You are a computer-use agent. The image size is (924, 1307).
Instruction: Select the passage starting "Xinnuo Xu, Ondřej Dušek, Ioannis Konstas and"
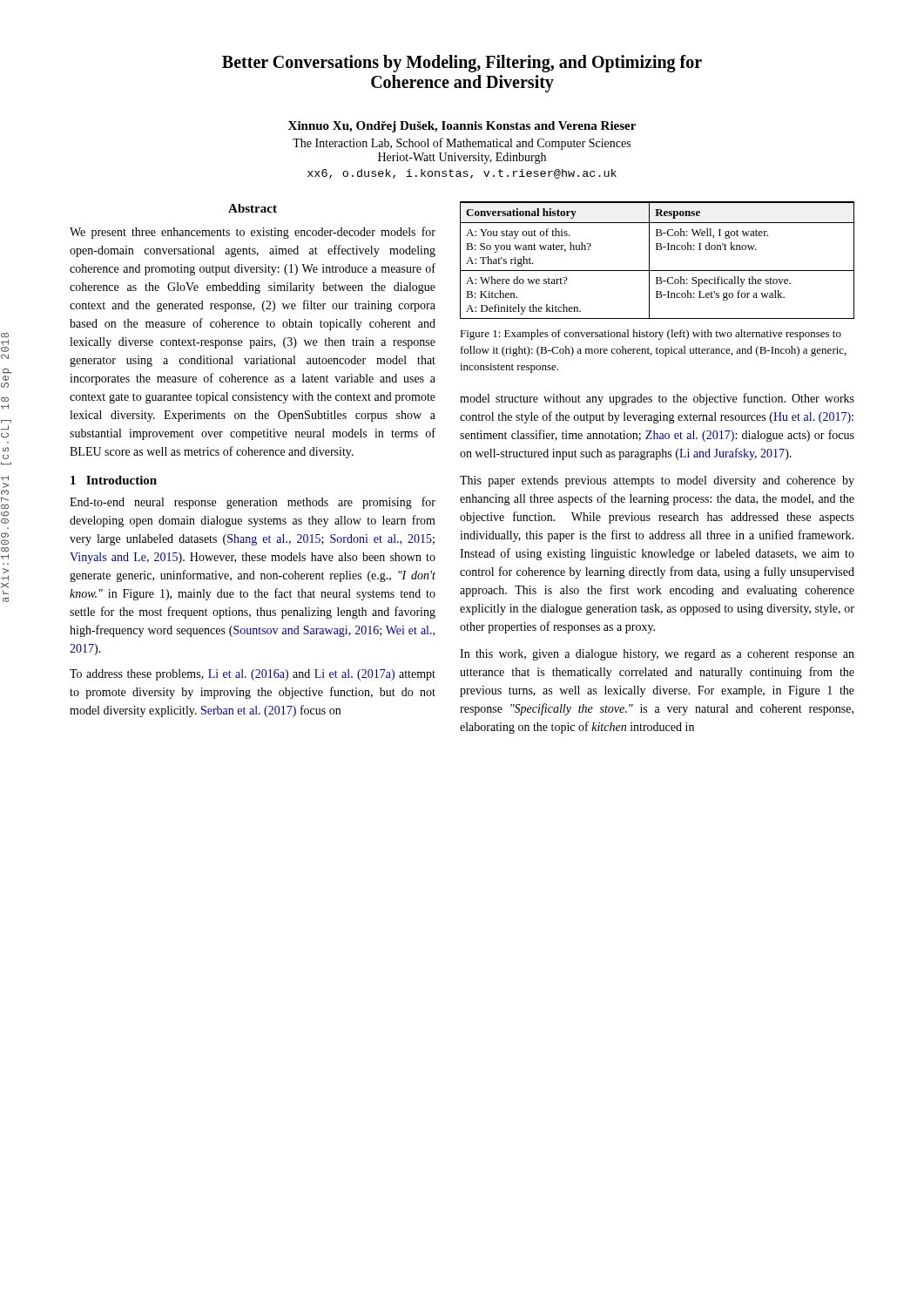pyautogui.click(x=462, y=149)
